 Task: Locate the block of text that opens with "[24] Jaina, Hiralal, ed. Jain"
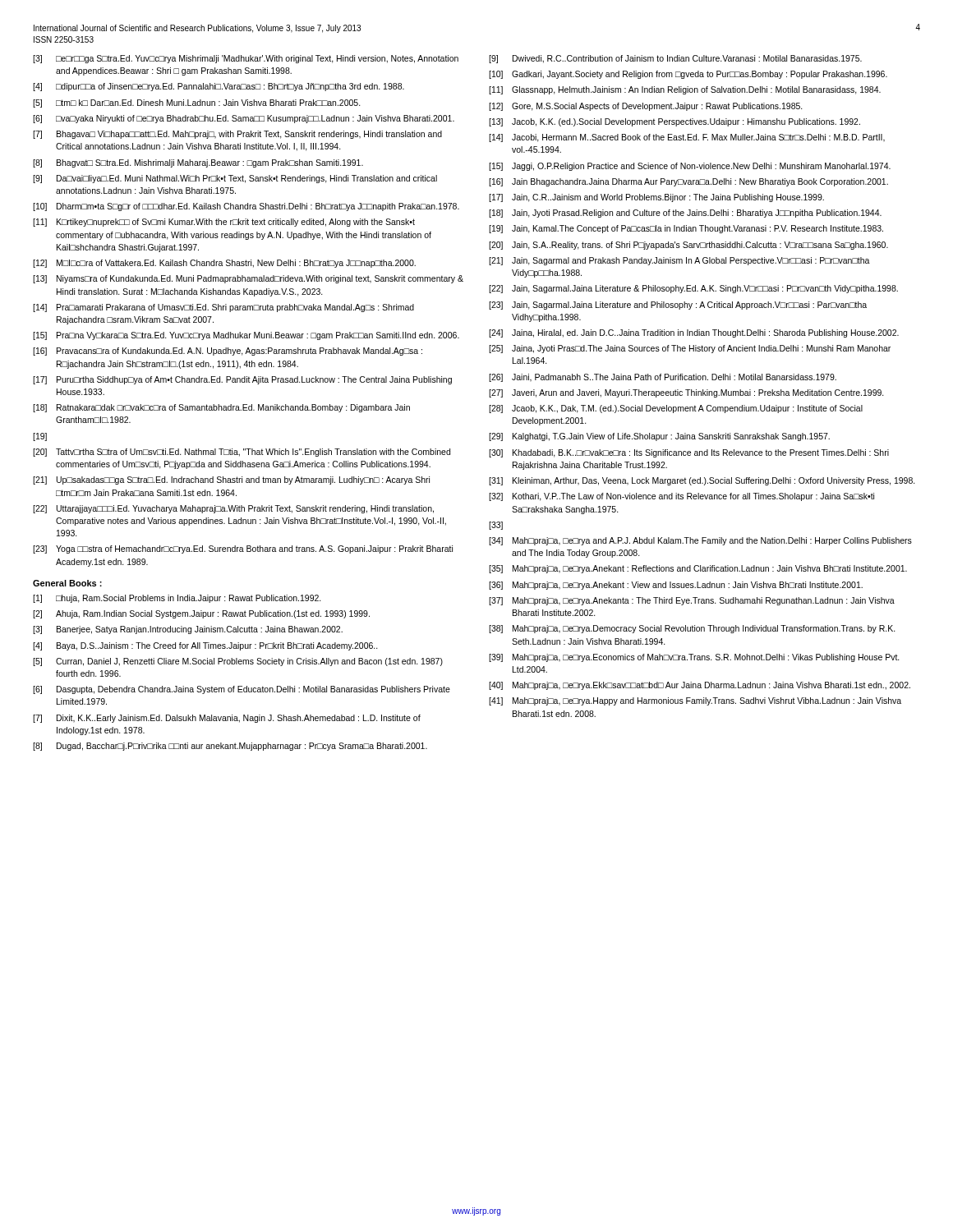click(x=704, y=333)
